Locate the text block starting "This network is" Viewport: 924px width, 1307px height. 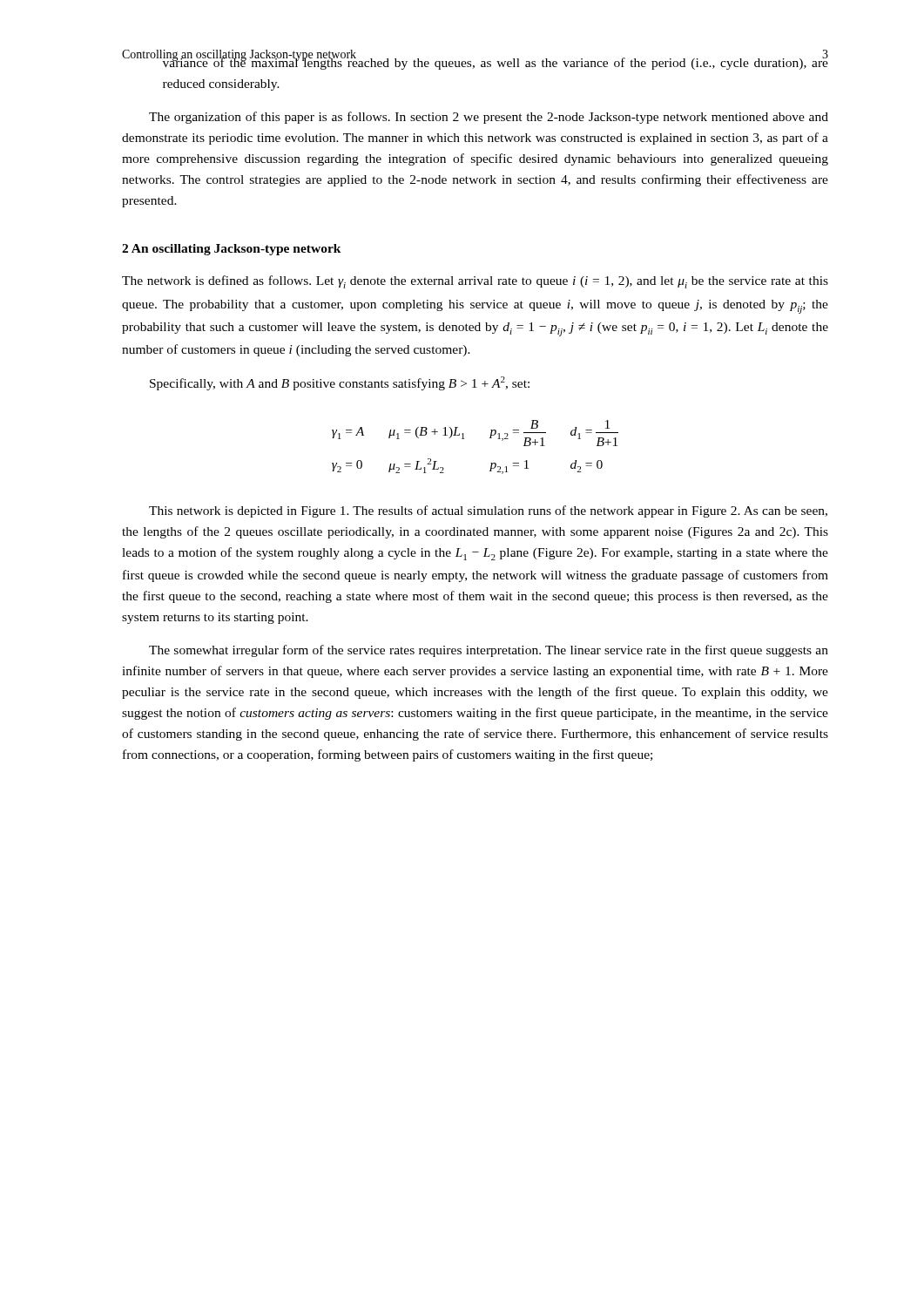click(x=475, y=563)
